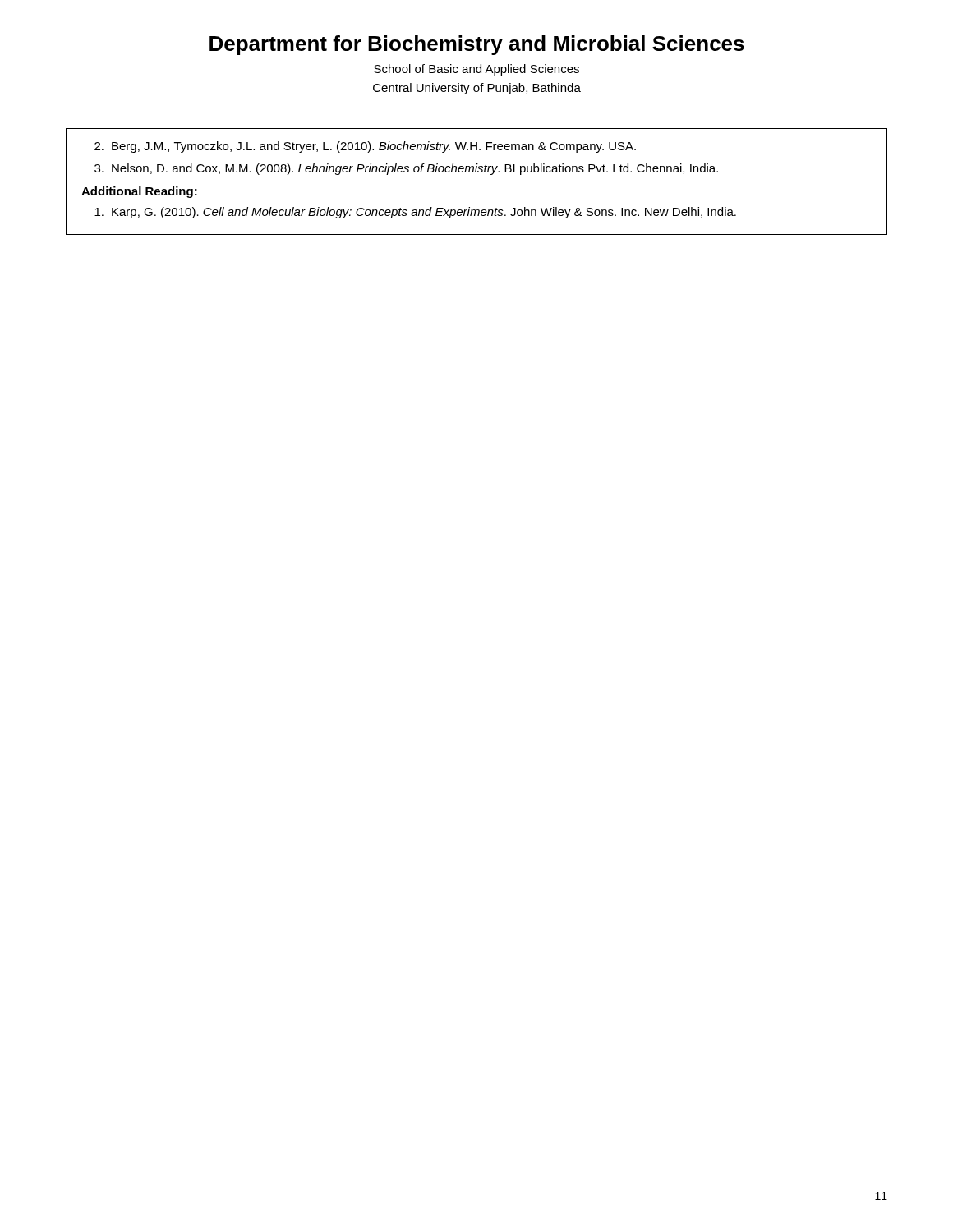Select the list item with the text "3. Nelson, D. and Cox, M.M."

click(x=476, y=168)
